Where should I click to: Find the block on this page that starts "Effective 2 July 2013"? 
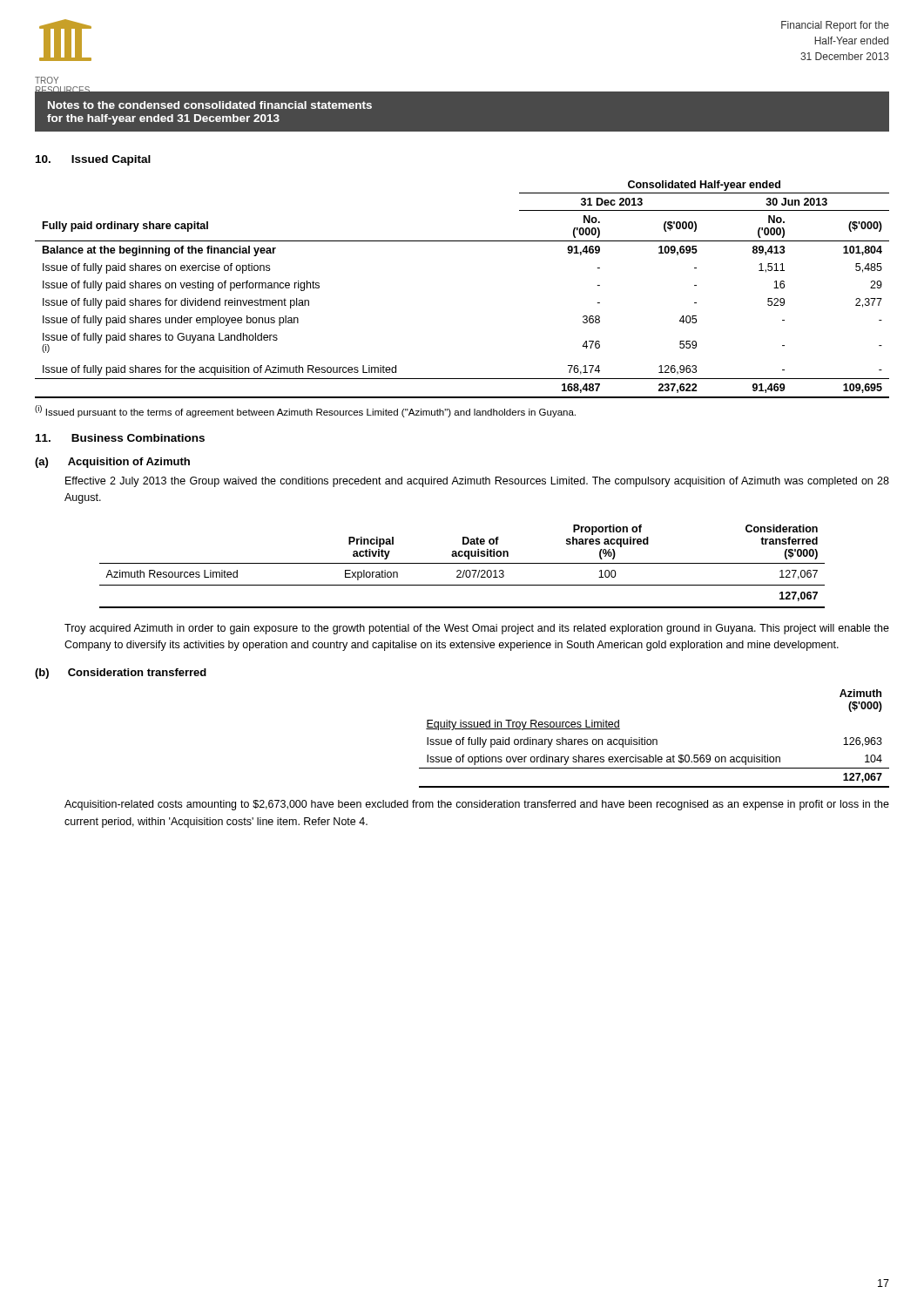click(x=477, y=489)
